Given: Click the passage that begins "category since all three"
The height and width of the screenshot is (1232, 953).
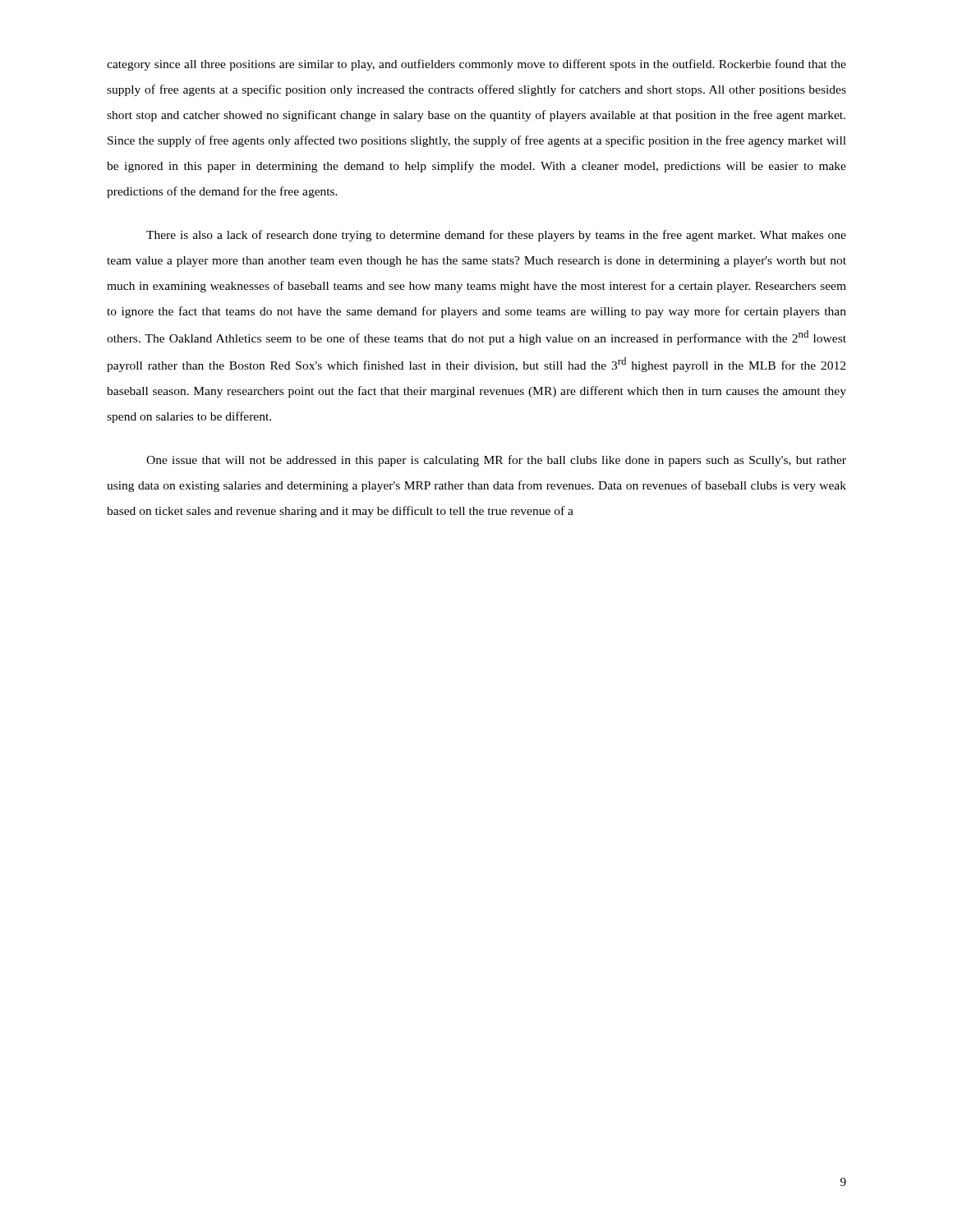Looking at the screenshot, I should (x=476, y=127).
